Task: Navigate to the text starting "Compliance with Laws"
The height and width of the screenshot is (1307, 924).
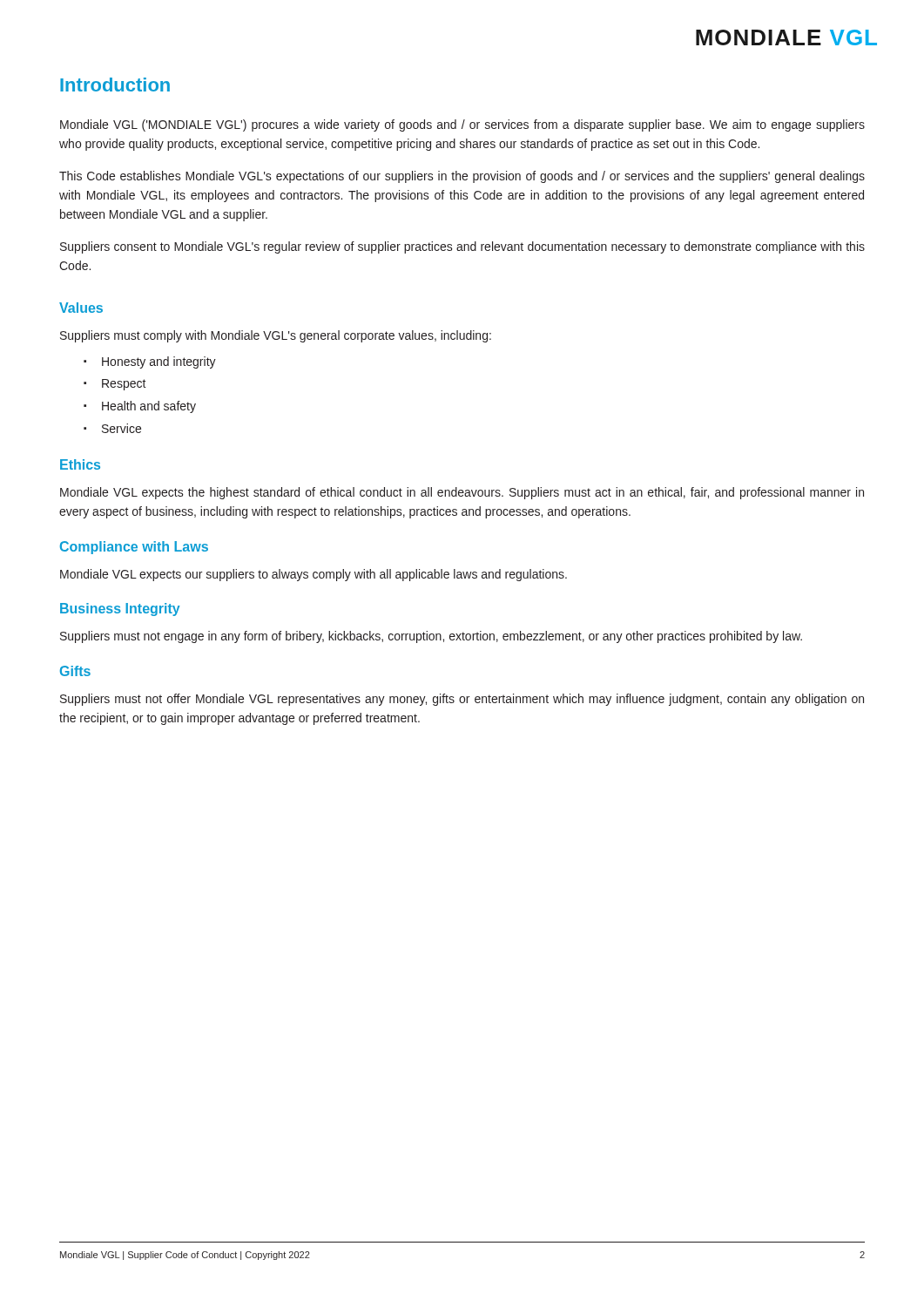Action: [x=134, y=548]
